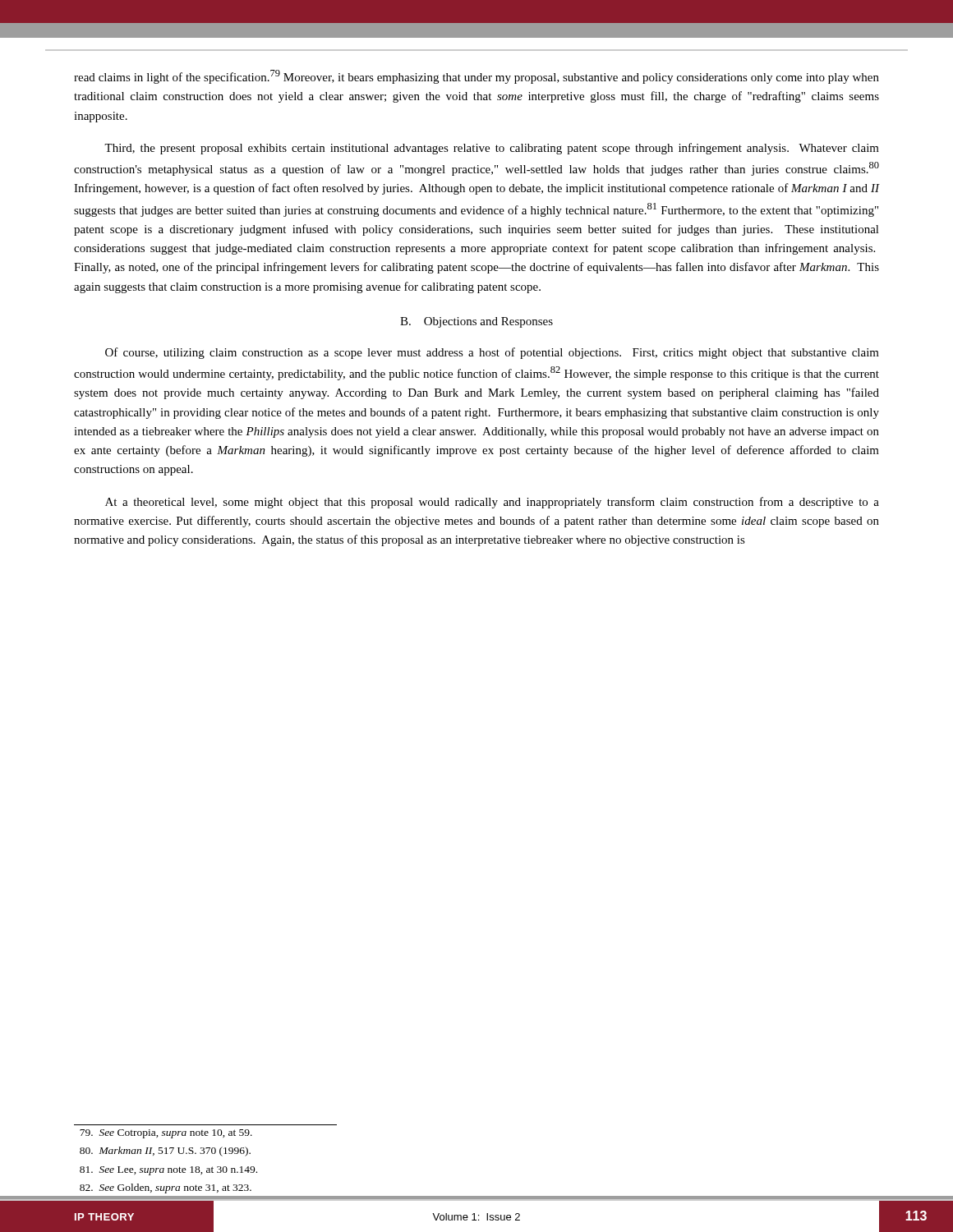
Task: Select the region starting "read claims in light of the specification.79 Moreover,"
Action: tap(476, 95)
